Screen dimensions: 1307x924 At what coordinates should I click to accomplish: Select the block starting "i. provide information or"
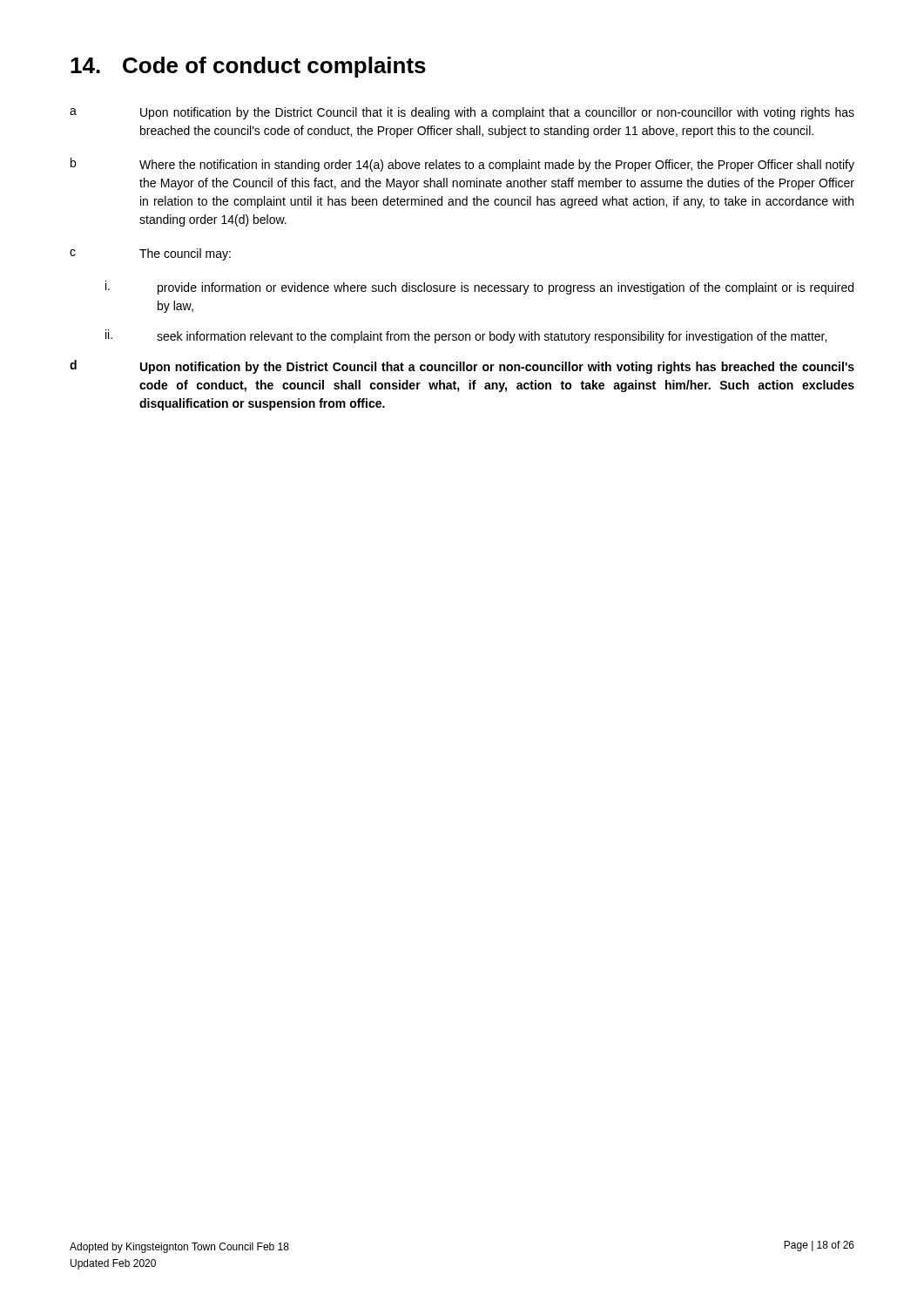click(479, 297)
